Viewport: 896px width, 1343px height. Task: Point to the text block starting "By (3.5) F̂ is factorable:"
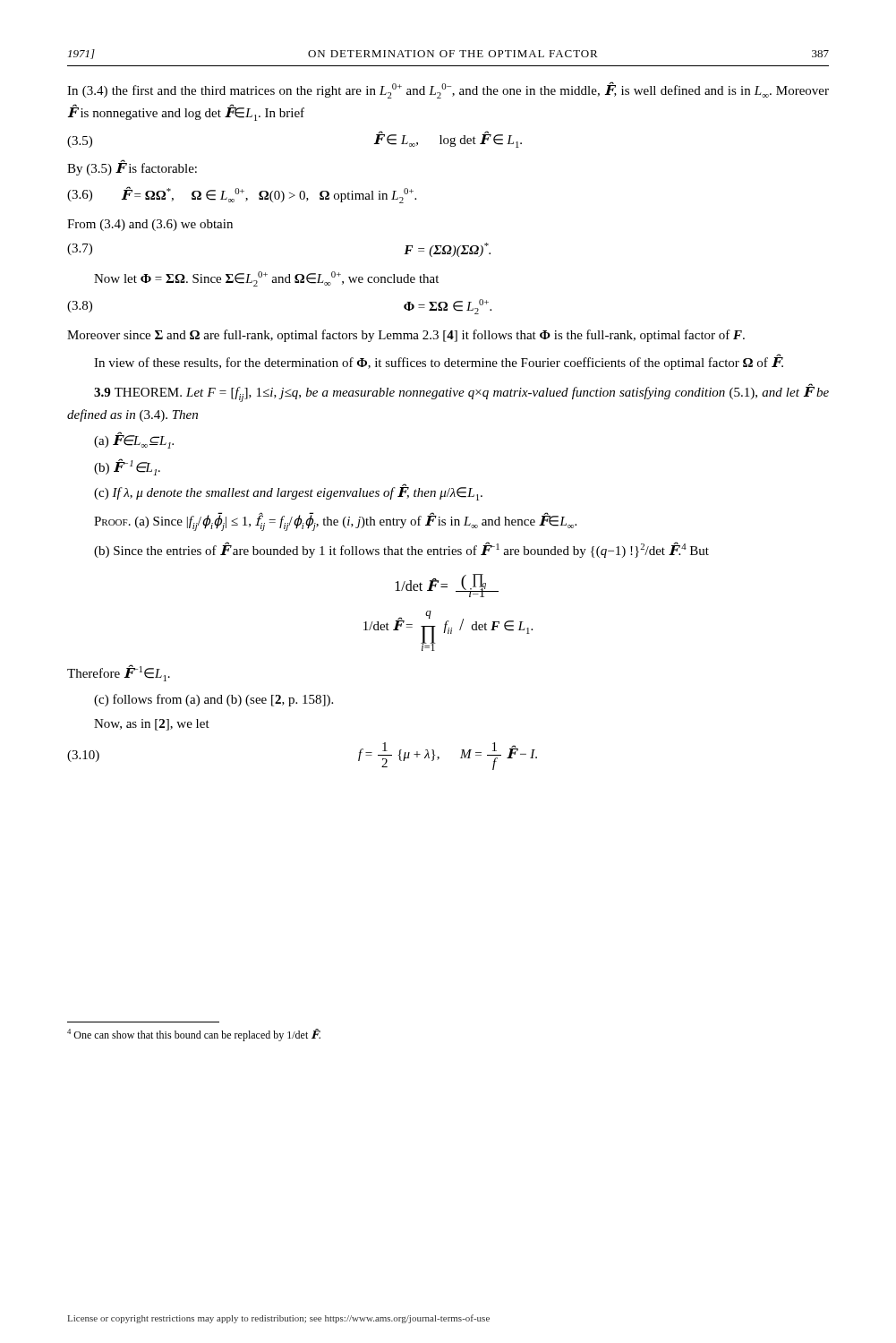click(x=132, y=167)
